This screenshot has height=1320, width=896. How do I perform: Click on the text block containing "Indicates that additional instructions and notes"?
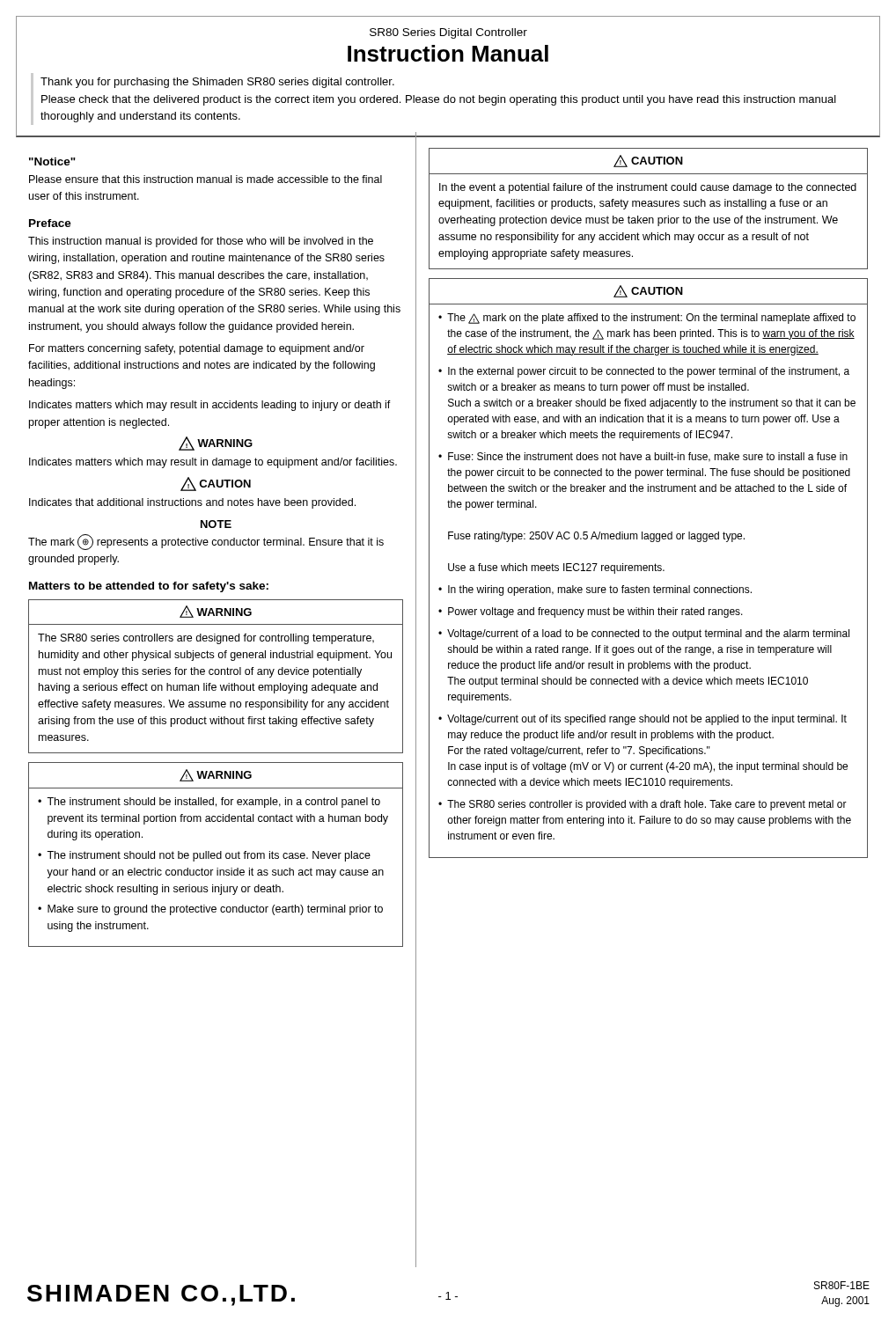coord(192,503)
